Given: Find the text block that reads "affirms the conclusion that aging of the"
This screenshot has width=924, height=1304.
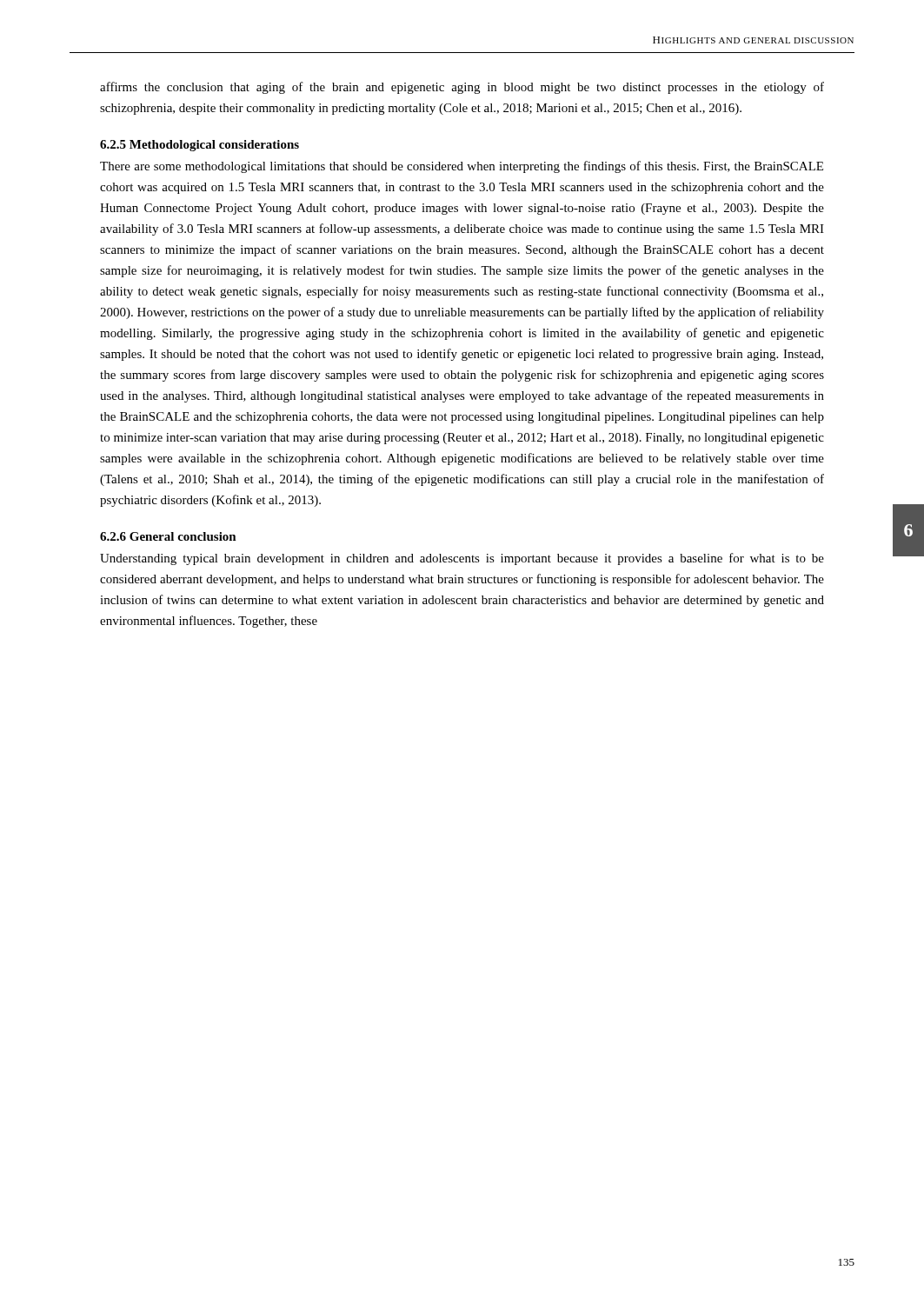Looking at the screenshot, I should pos(462,97).
